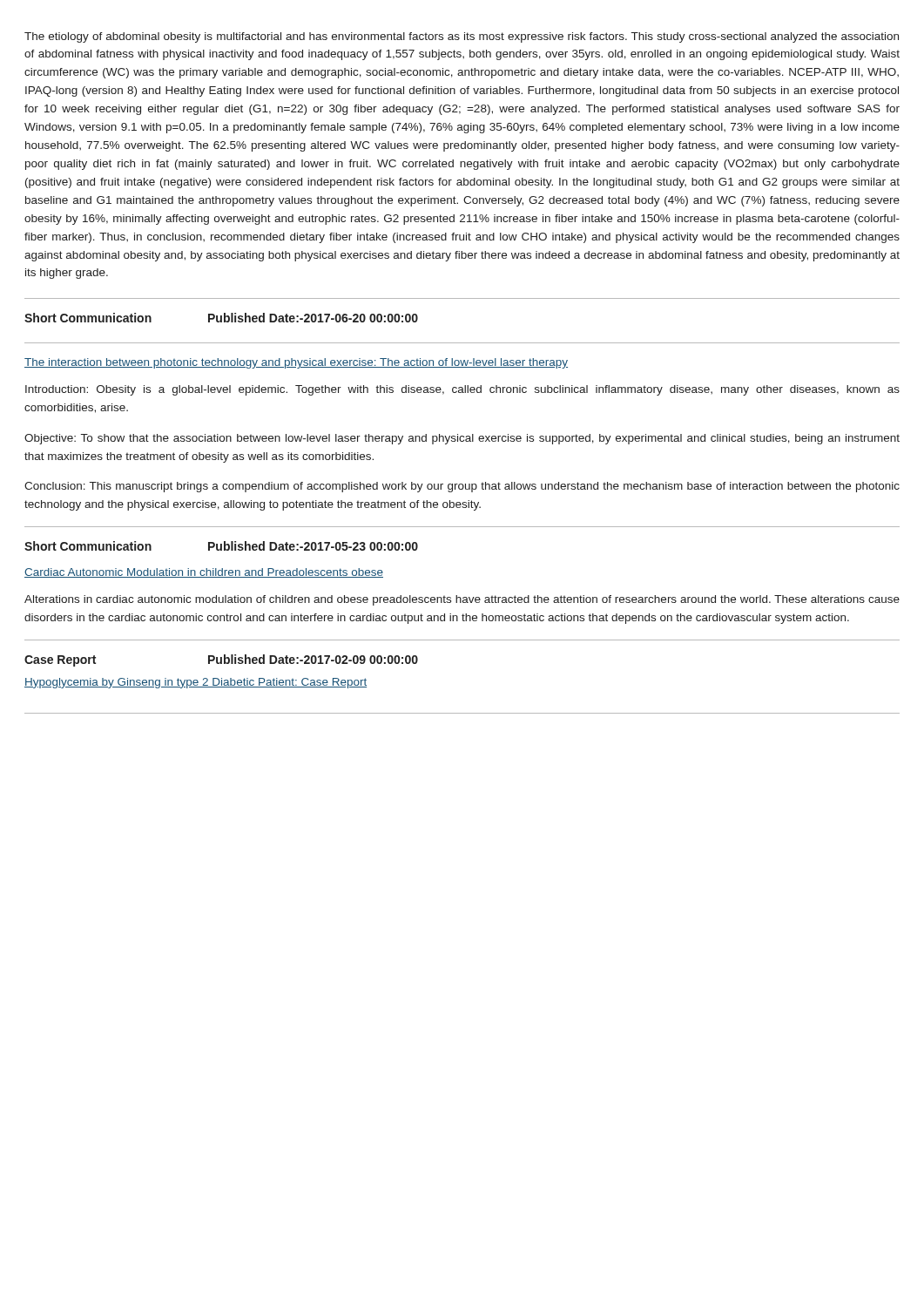Find the block on this page that starts "Conclusion: This manuscript brings a compendium of accomplished"
The height and width of the screenshot is (1307, 924).
[x=462, y=496]
